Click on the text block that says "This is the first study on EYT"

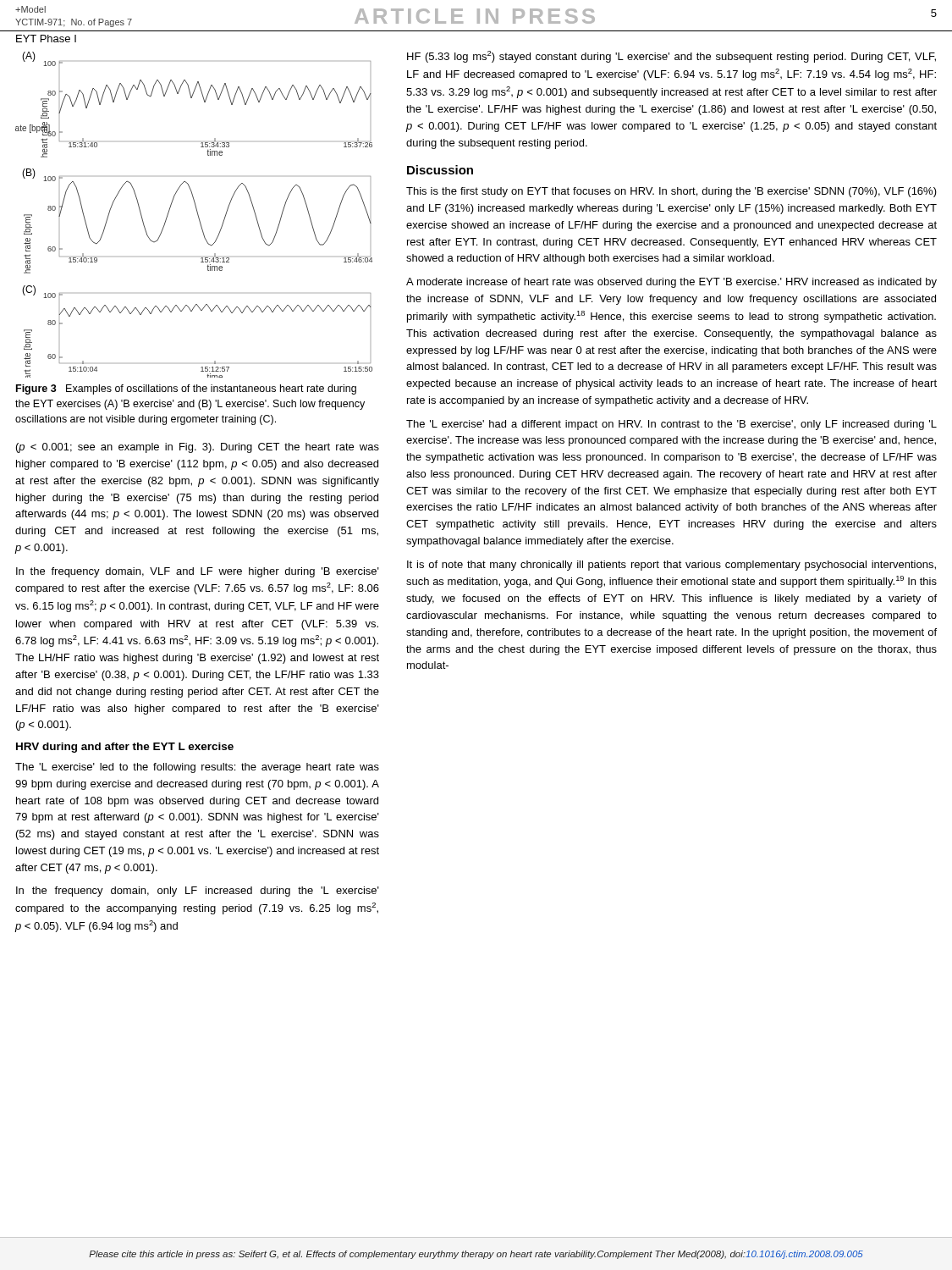(x=671, y=429)
